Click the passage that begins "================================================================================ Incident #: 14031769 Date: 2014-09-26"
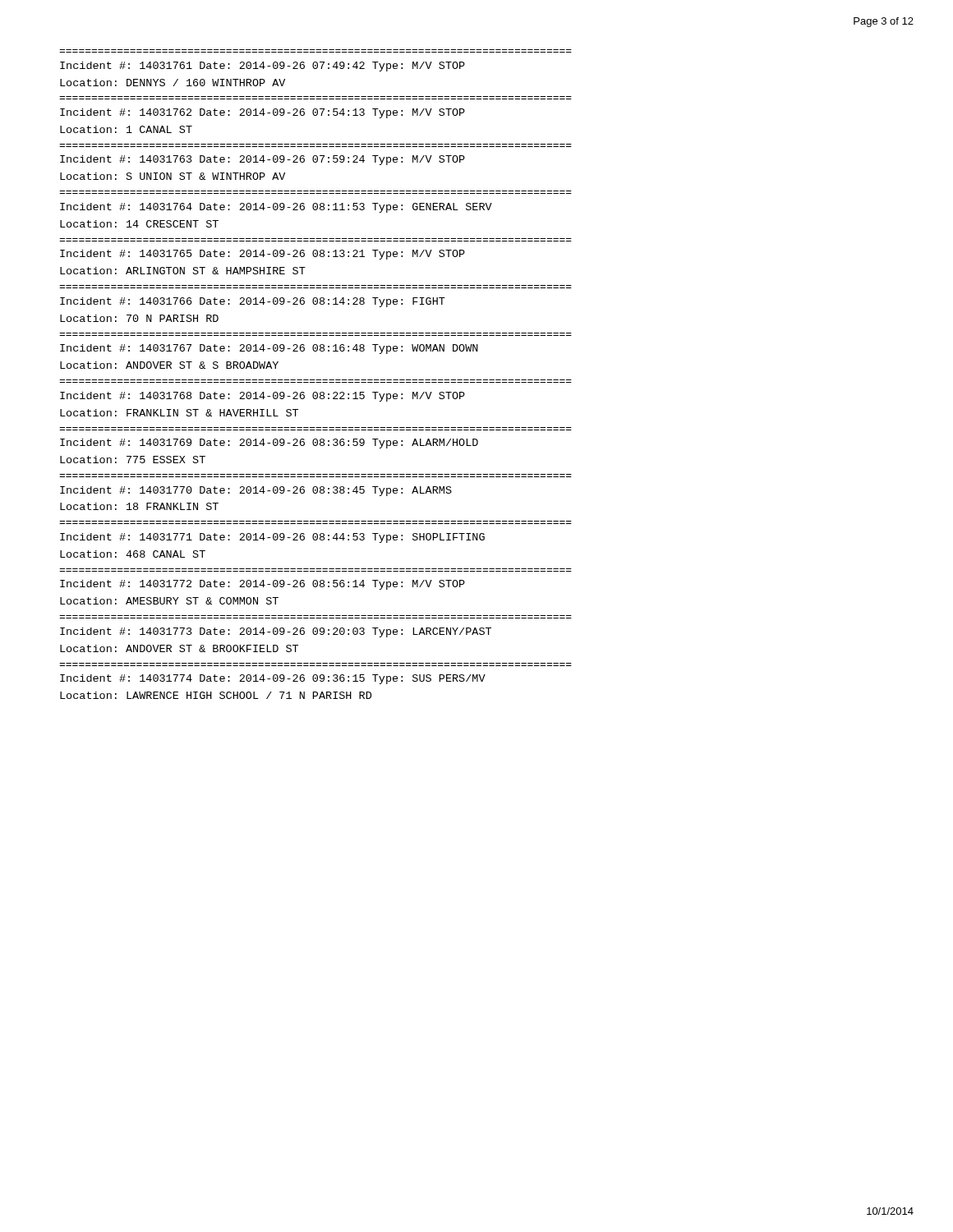The height and width of the screenshot is (1232, 953). coord(476,446)
